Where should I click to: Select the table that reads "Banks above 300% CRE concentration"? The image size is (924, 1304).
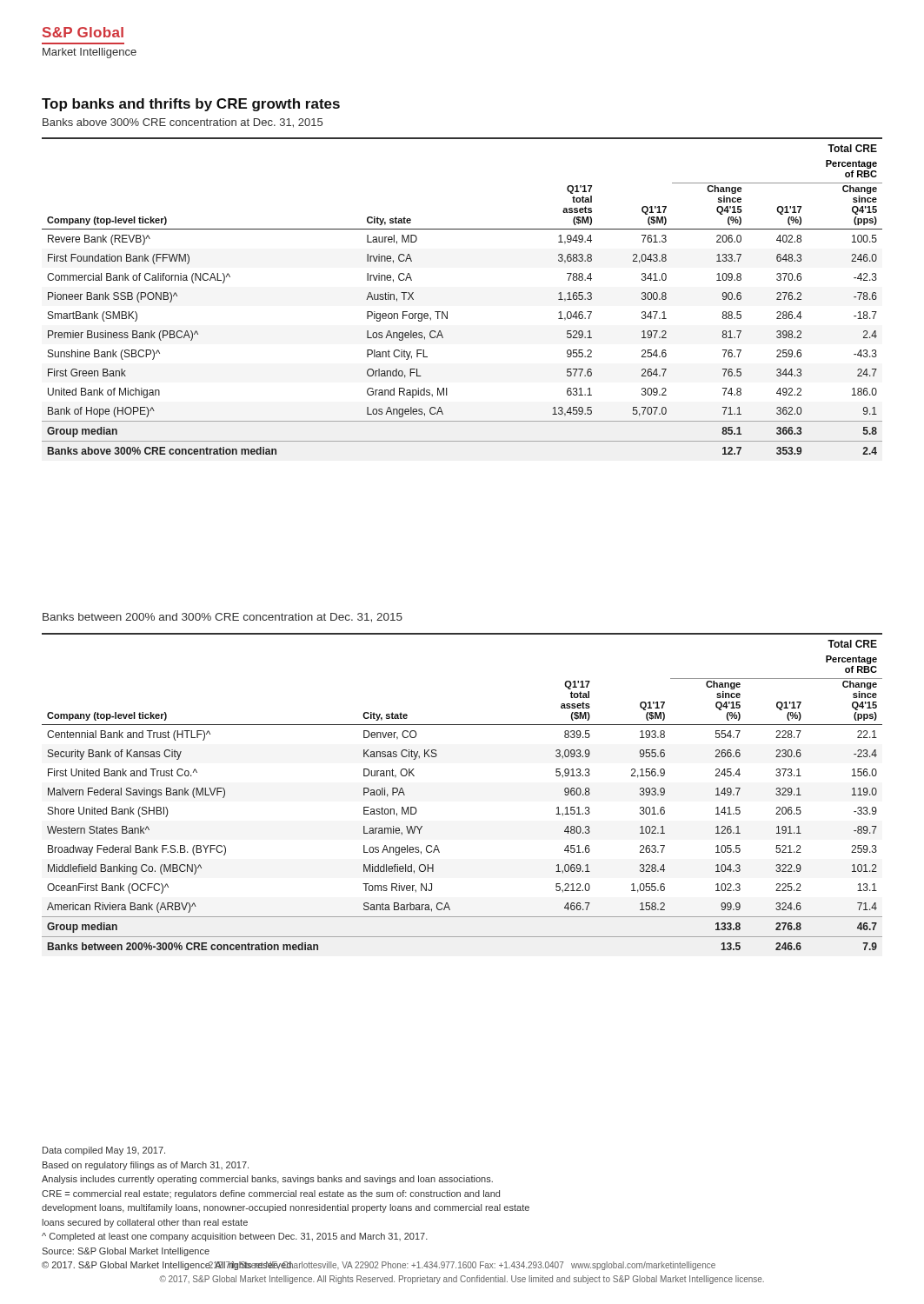pyautogui.click(x=462, y=299)
